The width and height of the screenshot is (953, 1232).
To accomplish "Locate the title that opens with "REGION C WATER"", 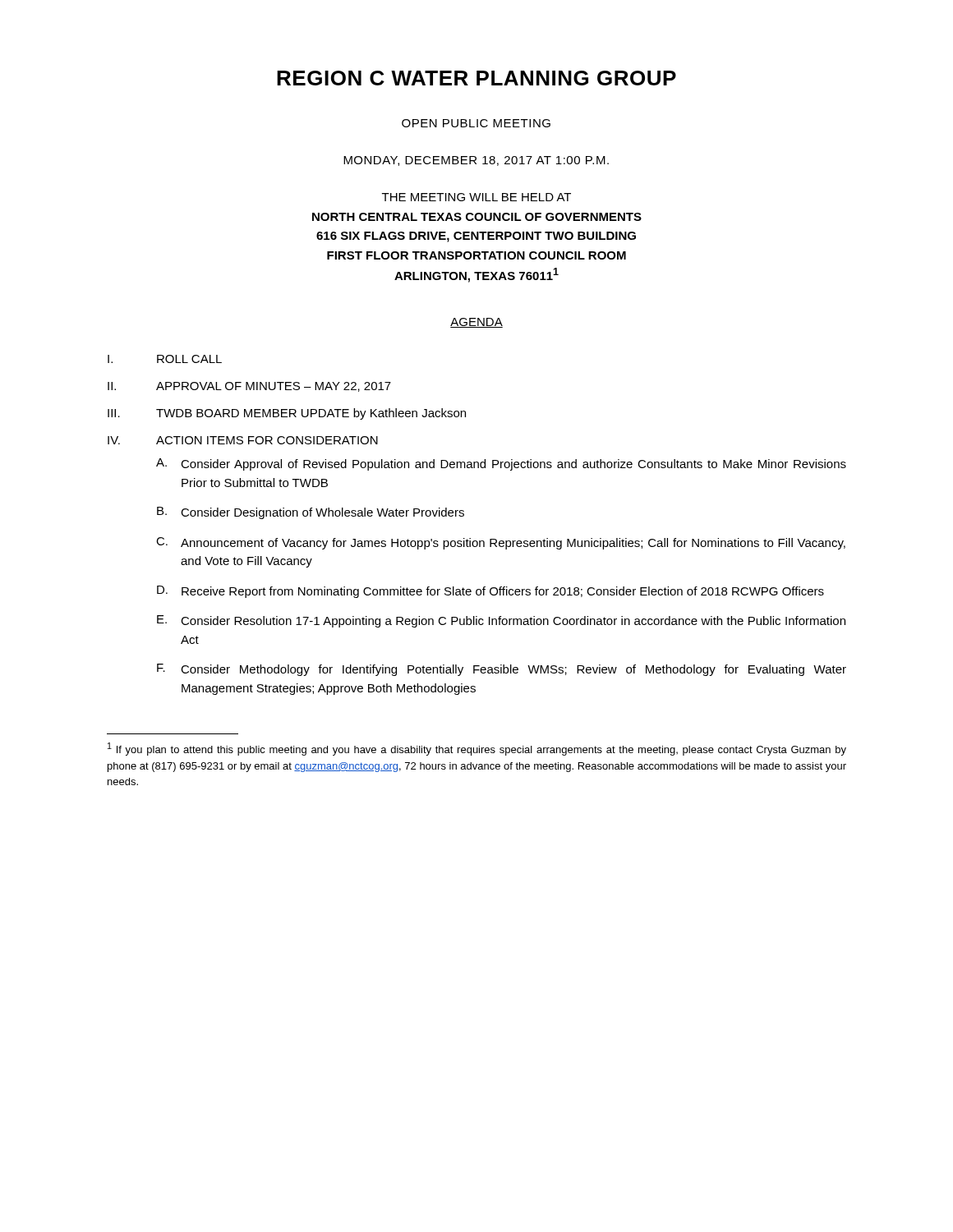I will click(x=476, y=78).
